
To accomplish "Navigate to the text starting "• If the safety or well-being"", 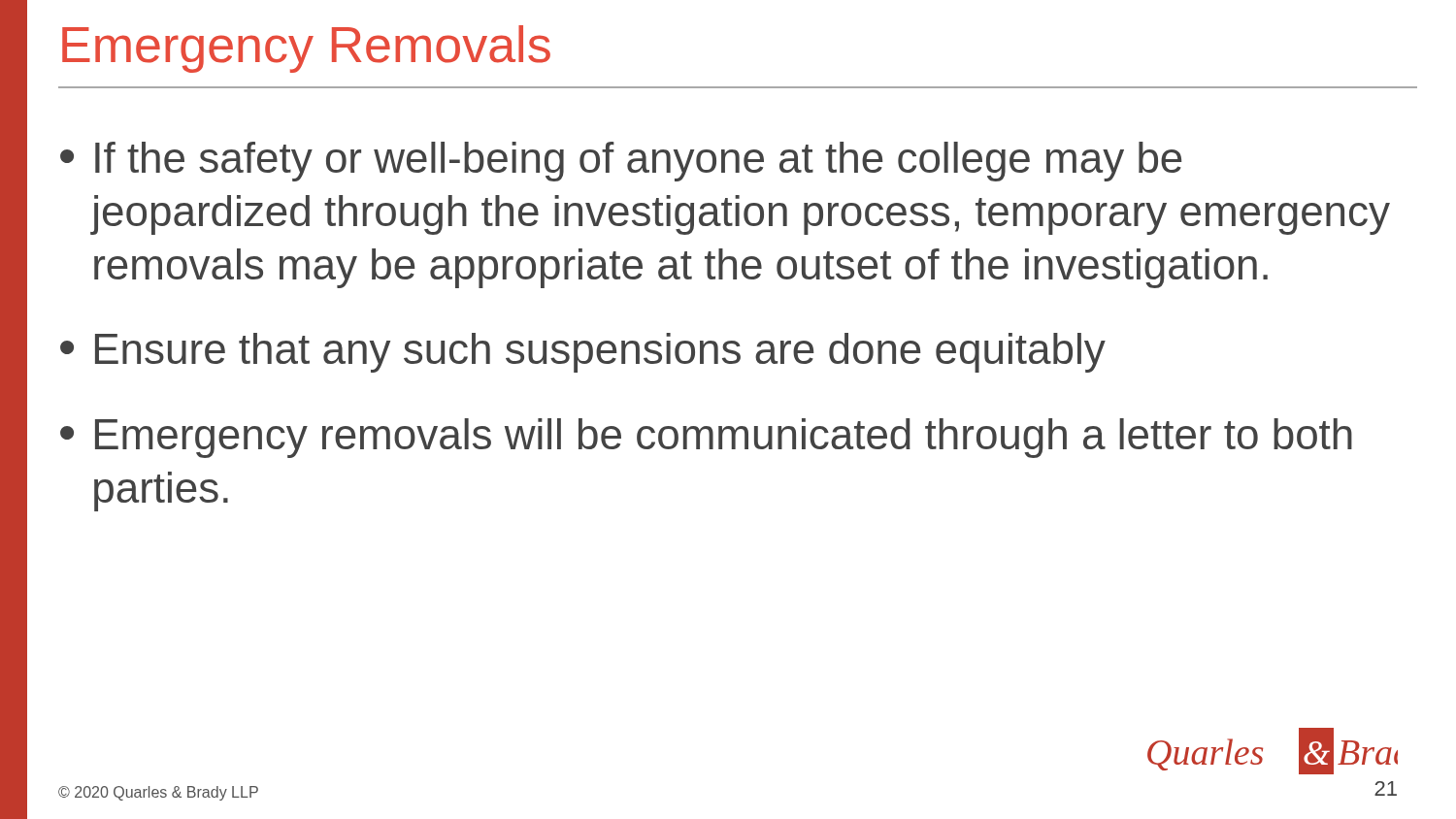I will tap(728, 211).
